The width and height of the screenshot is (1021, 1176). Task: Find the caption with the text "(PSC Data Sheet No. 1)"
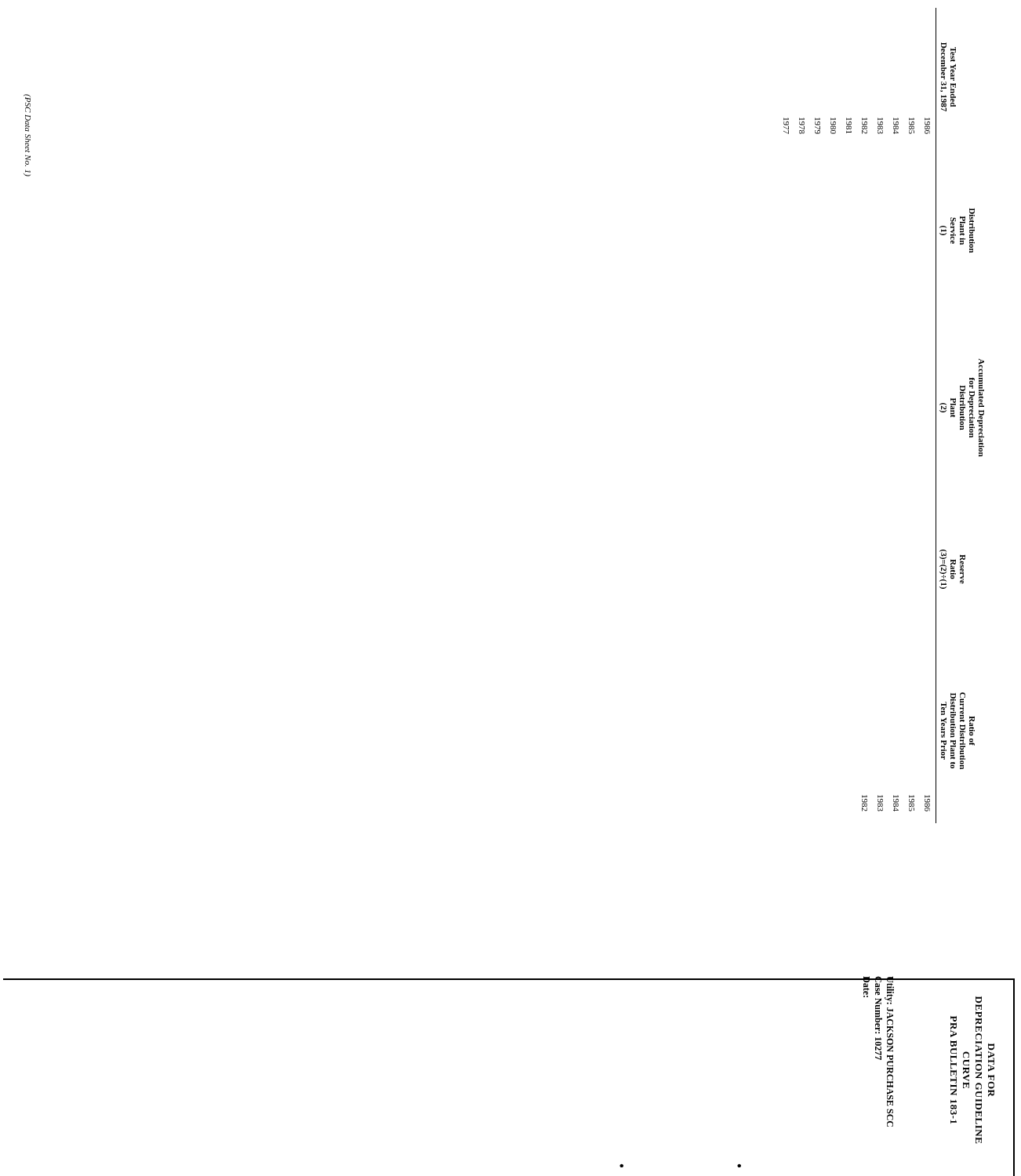pos(28,135)
